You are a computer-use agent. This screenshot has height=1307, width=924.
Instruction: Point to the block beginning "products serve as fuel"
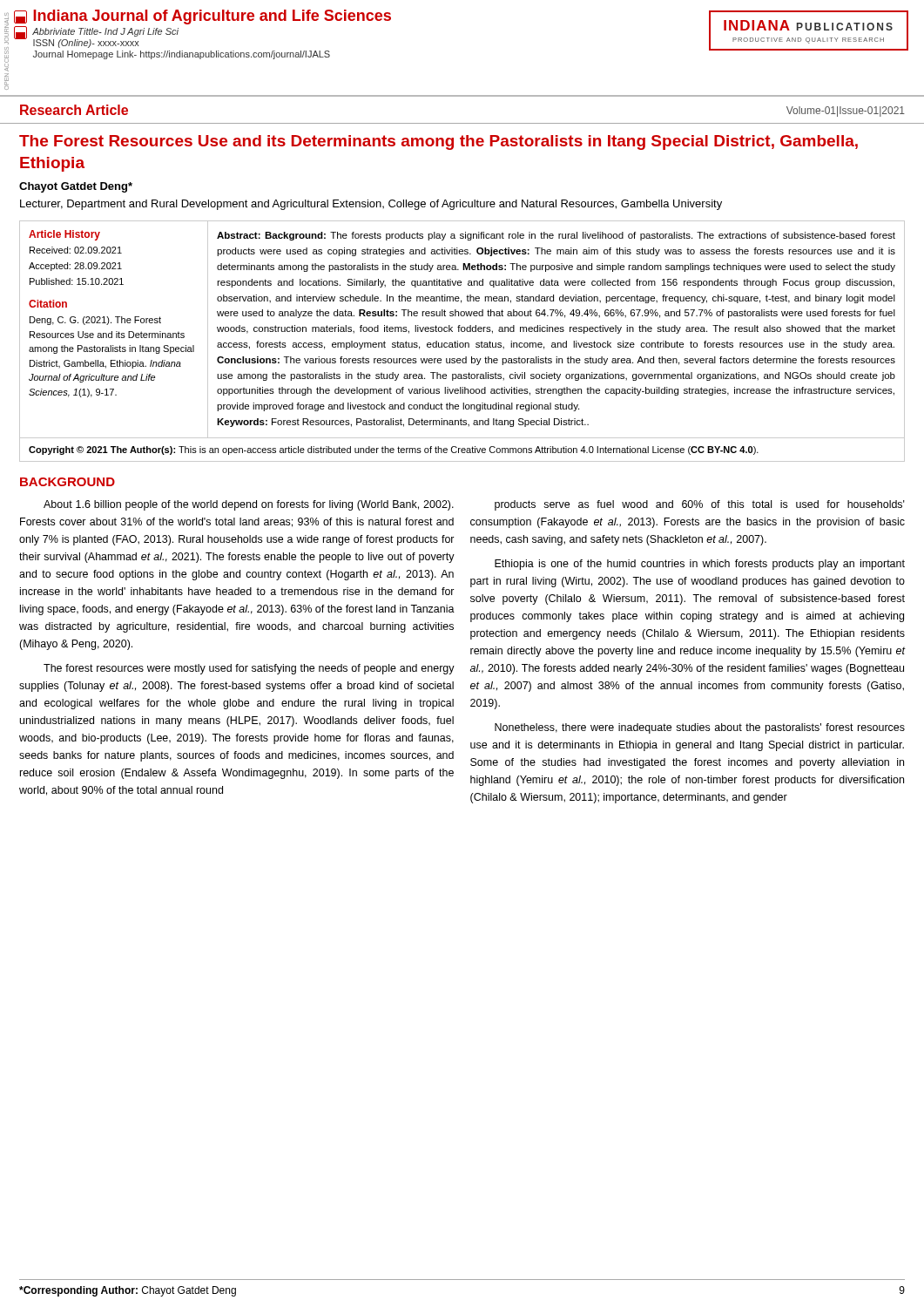tap(687, 651)
